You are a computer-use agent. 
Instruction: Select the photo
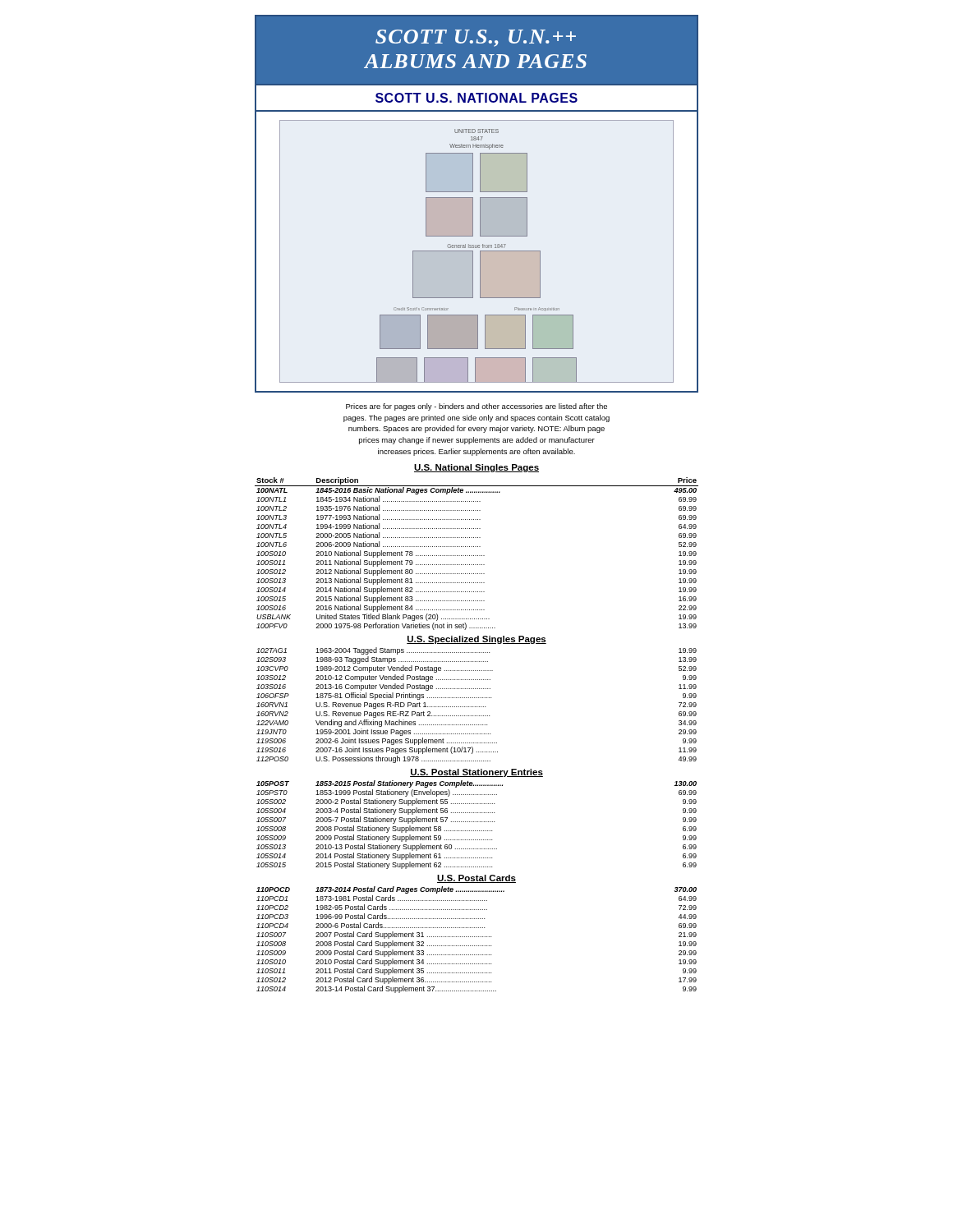coord(476,251)
